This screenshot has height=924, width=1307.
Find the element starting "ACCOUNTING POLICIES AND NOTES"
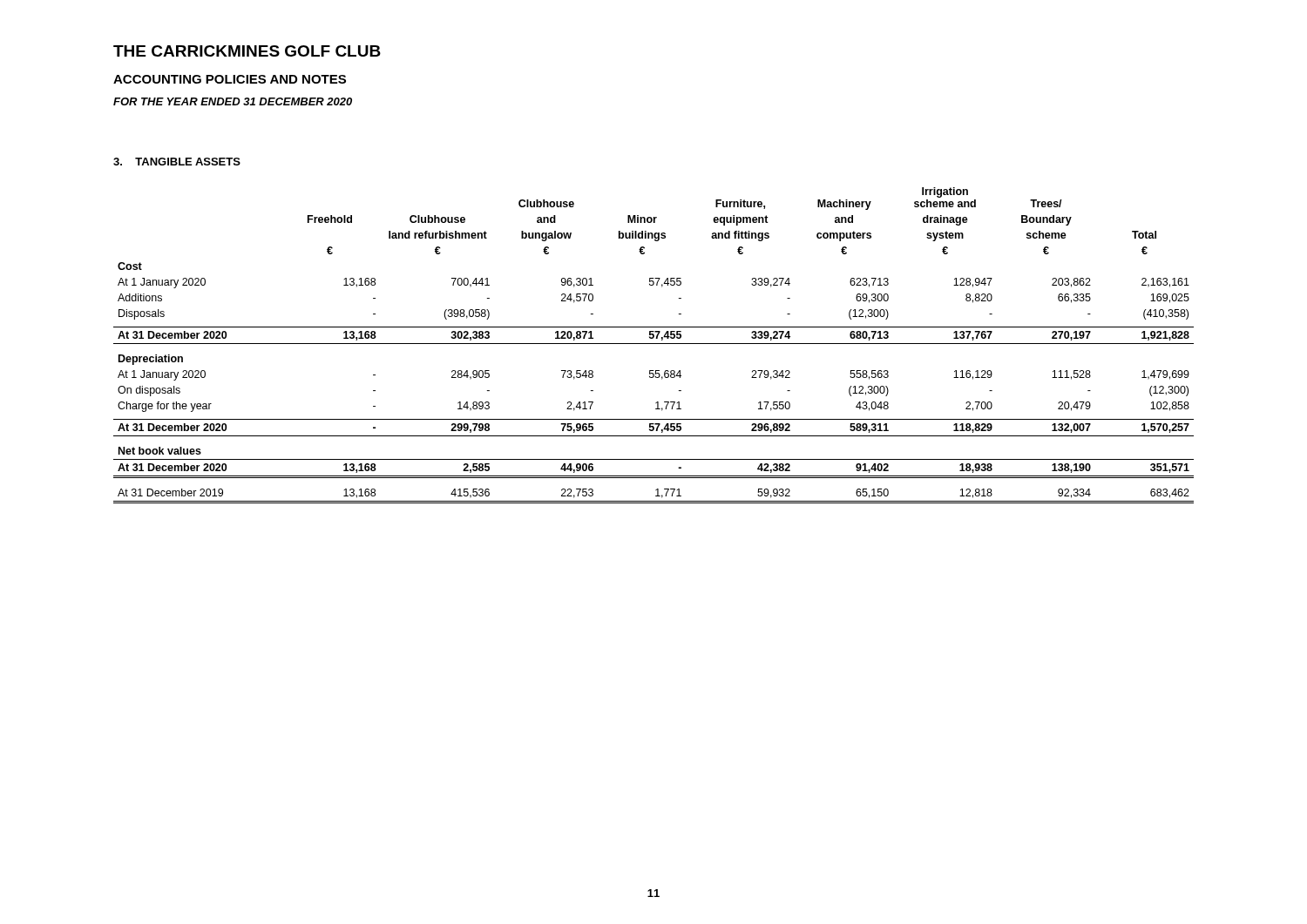point(230,79)
